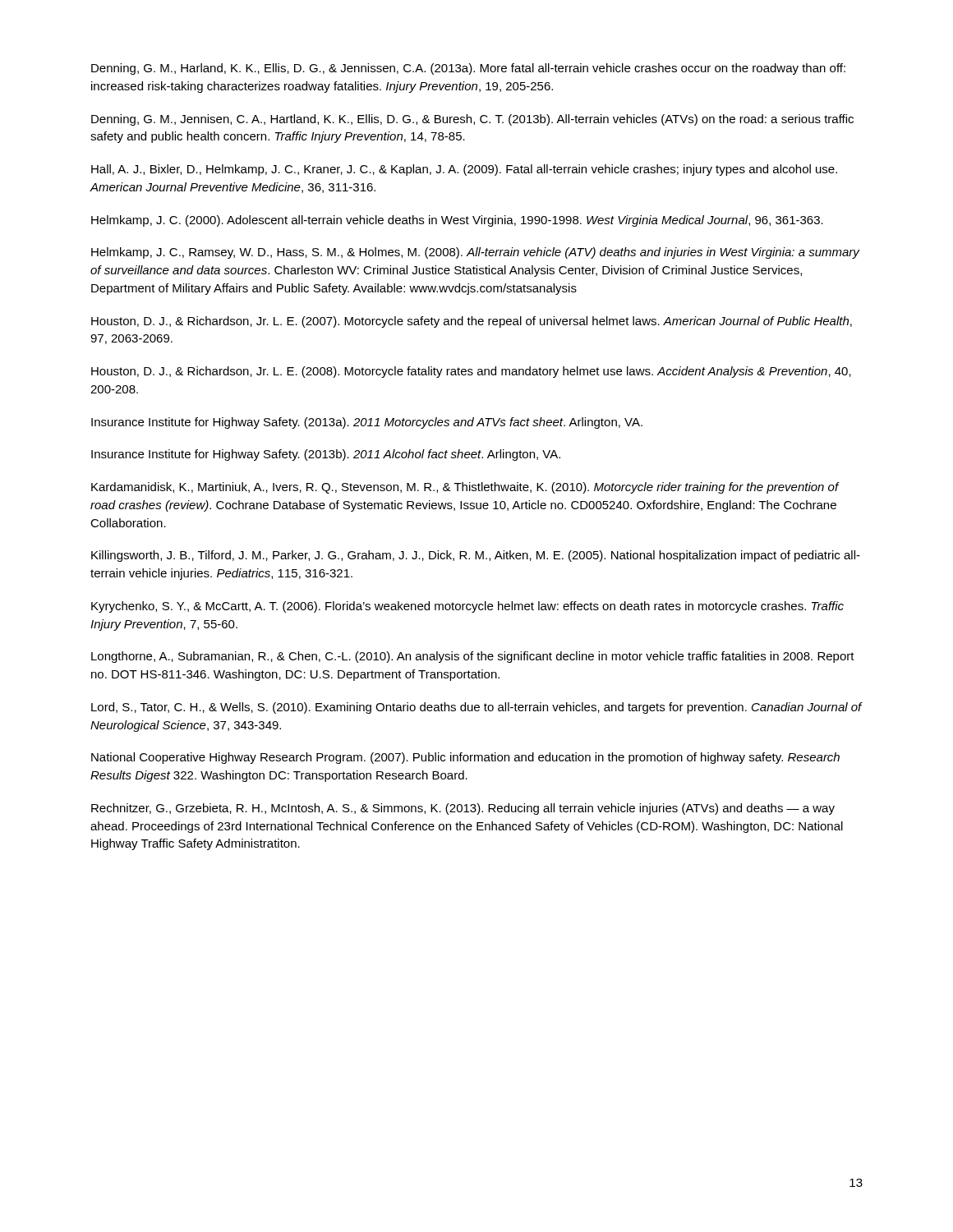
Task: Find the text block that says "Kardamanidisk, K., Martiniuk,"
Action: click(476, 505)
